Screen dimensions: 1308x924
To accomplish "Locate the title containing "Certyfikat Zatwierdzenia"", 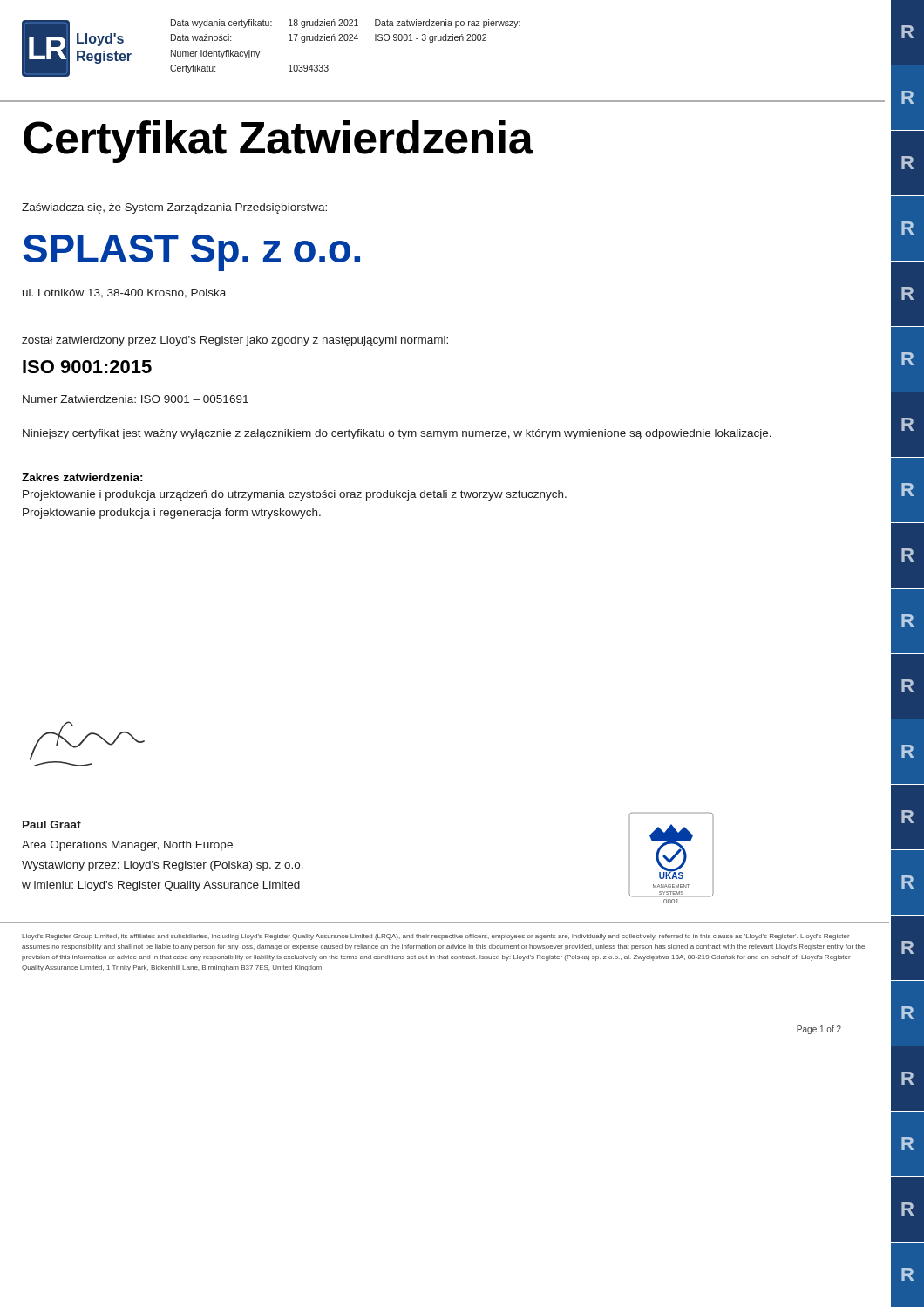I will pyautogui.click(x=277, y=138).
